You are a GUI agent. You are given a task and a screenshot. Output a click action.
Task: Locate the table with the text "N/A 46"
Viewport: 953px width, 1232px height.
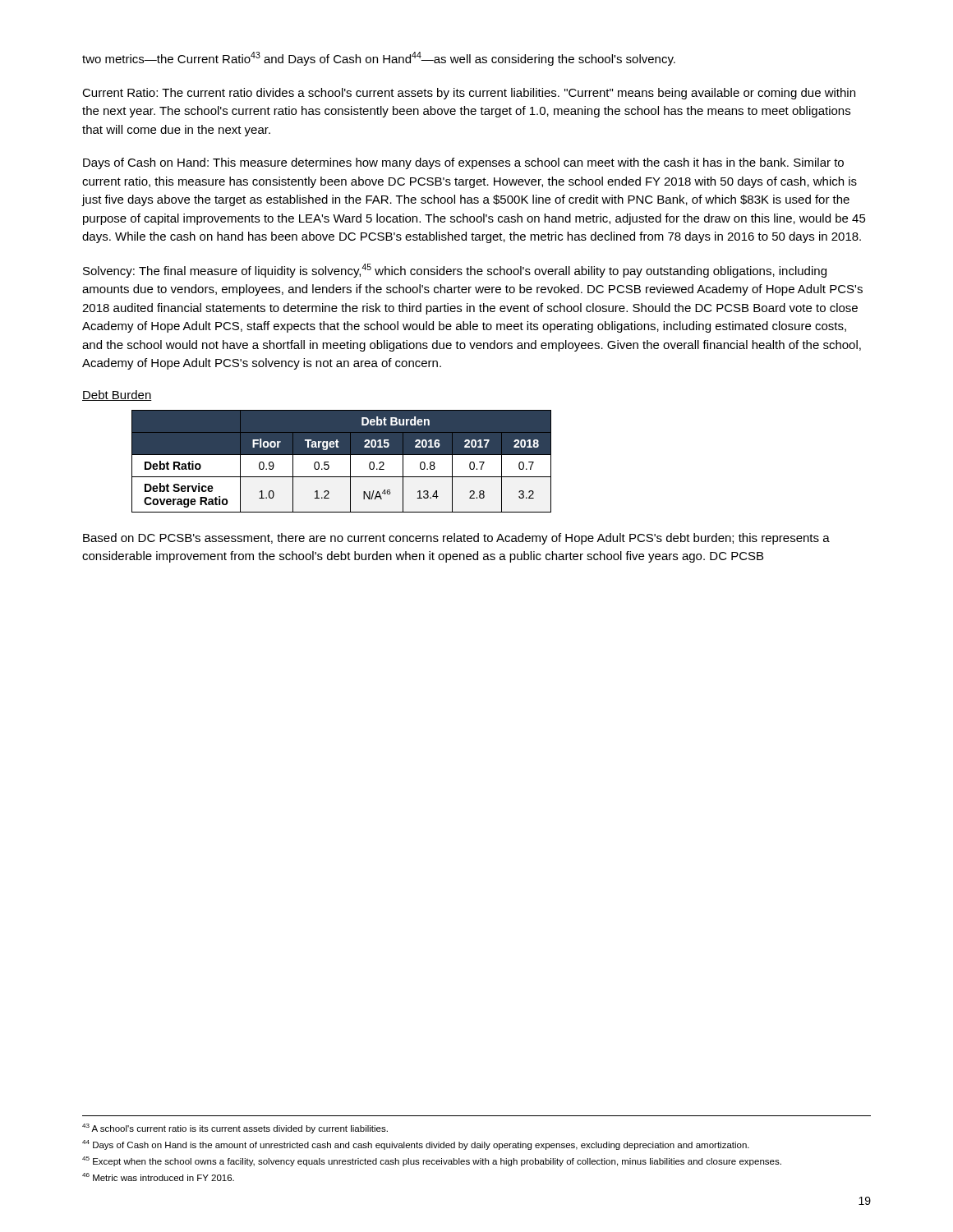[x=476, y=461]
